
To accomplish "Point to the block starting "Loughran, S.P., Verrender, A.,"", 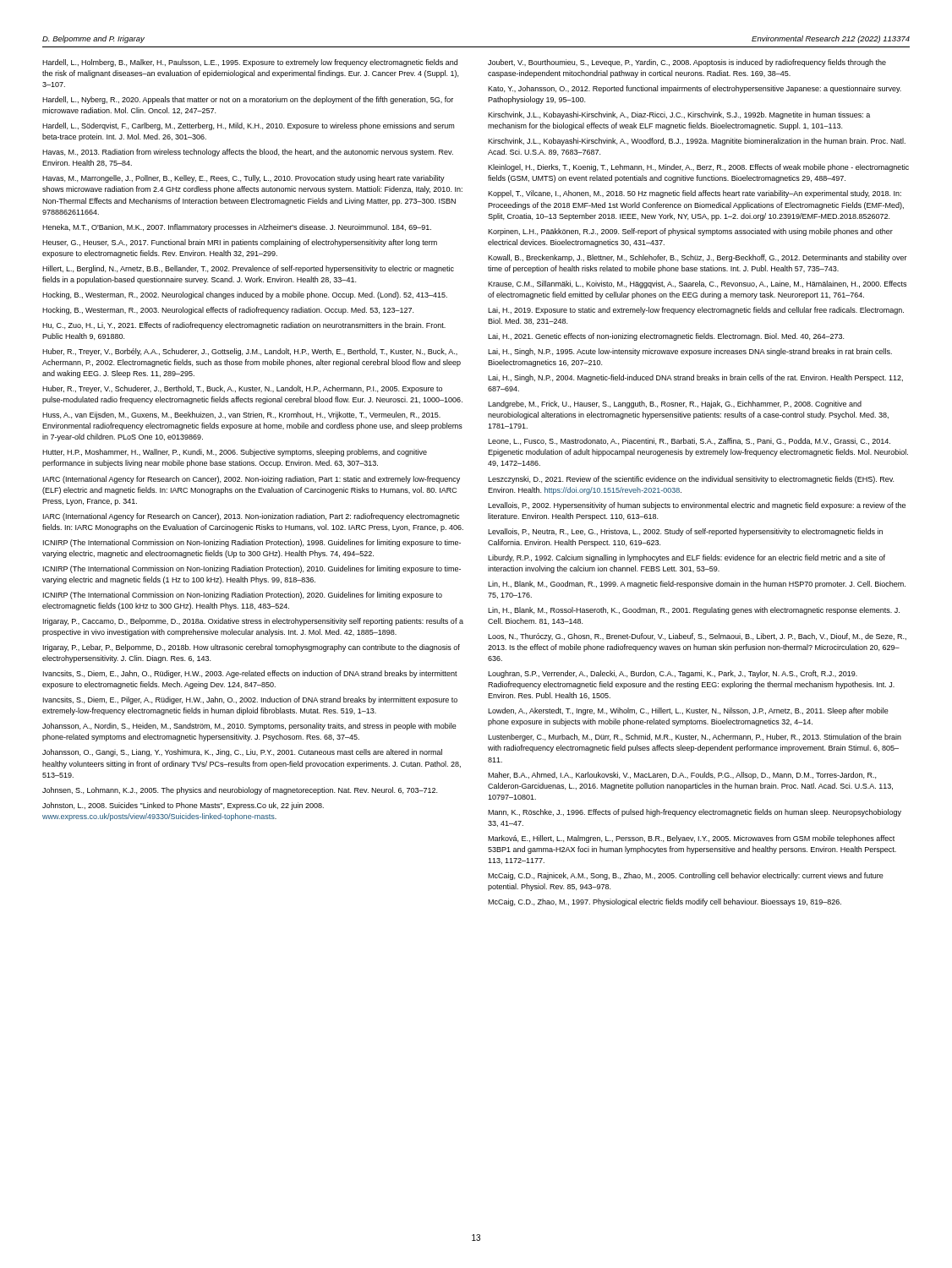I will click(x=691, y=685).
